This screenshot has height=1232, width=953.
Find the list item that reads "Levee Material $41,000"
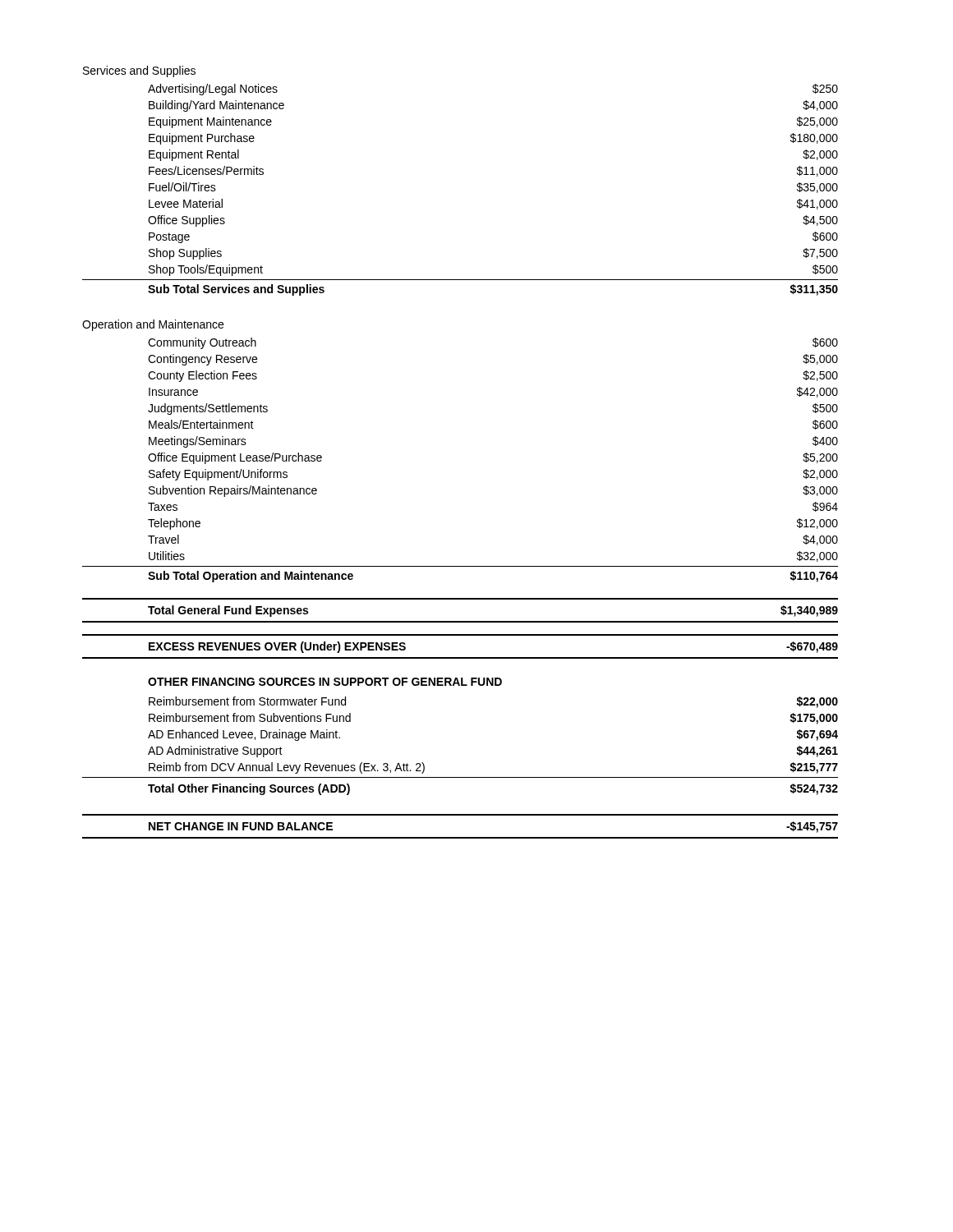click(187, 205)
